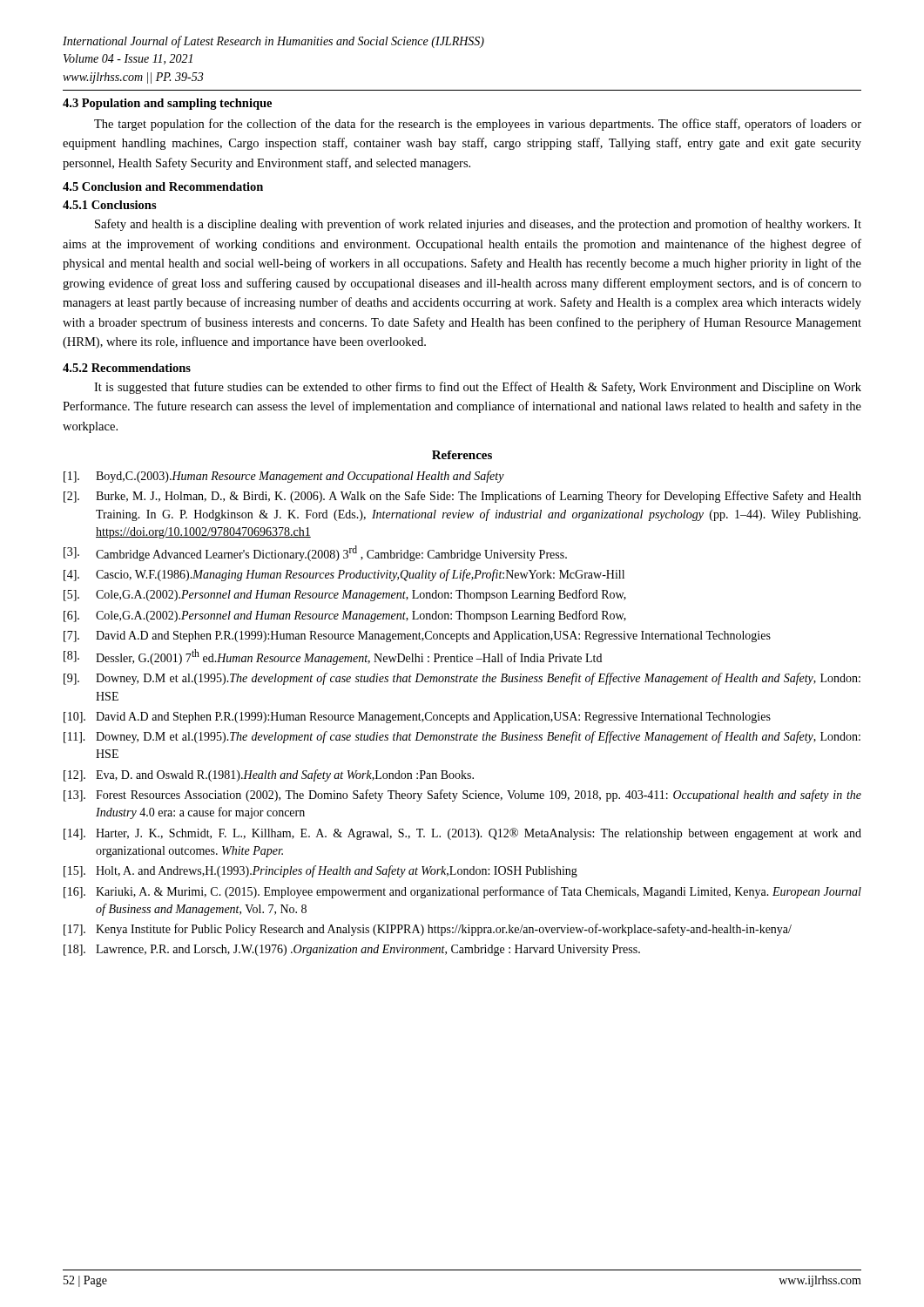924x1307 pixels.
Task: Locate the list item that reads "[5]. Cole,G.A.(2002).Personnel and Human Resource Management, London: Thompson"
Action: 462,596
